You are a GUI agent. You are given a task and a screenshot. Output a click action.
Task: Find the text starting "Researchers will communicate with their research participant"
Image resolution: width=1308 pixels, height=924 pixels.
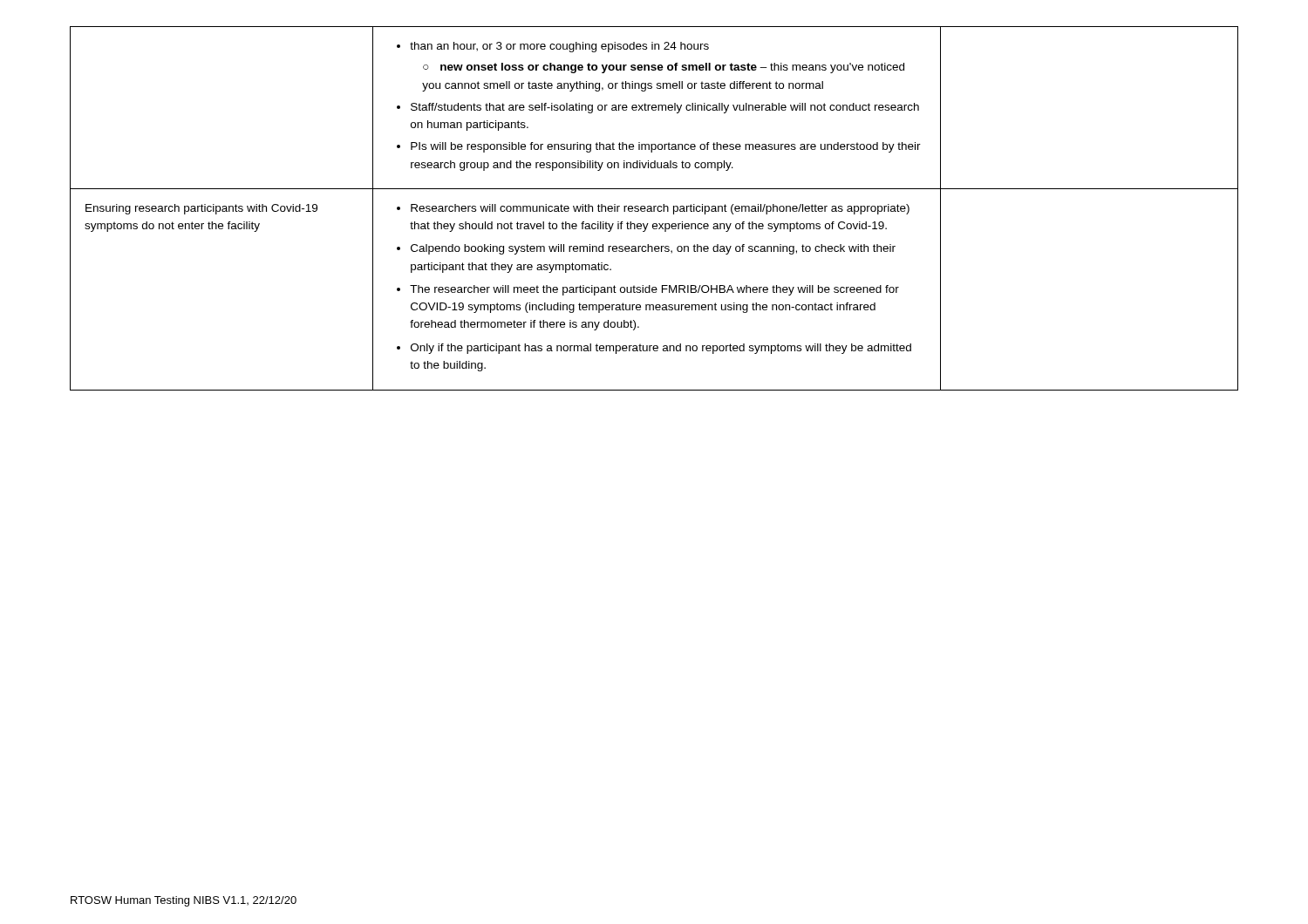point(657,287)
